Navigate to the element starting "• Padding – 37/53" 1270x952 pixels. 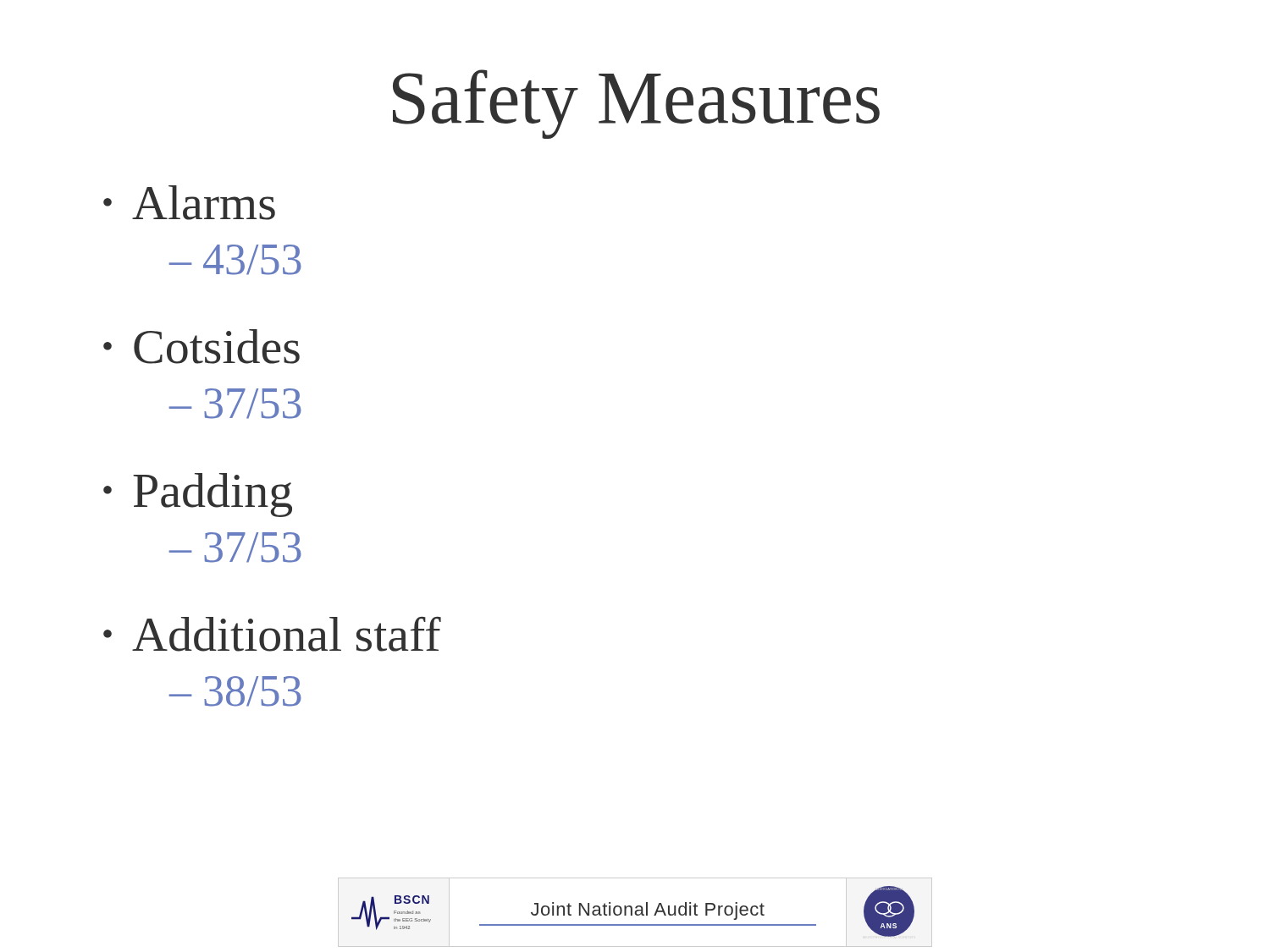coord(198,495)
